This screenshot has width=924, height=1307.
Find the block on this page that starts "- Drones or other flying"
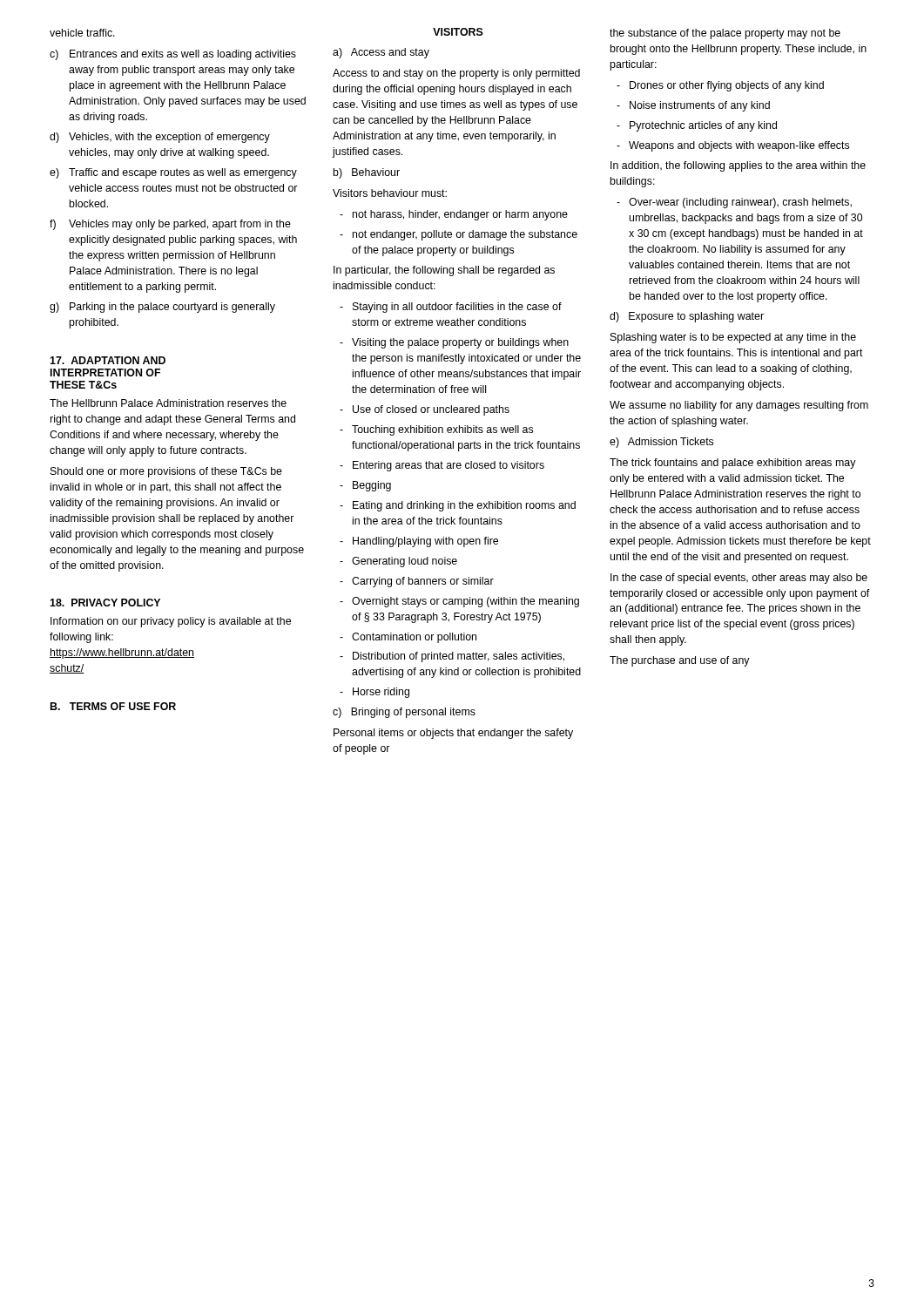[x=744, y=86]
